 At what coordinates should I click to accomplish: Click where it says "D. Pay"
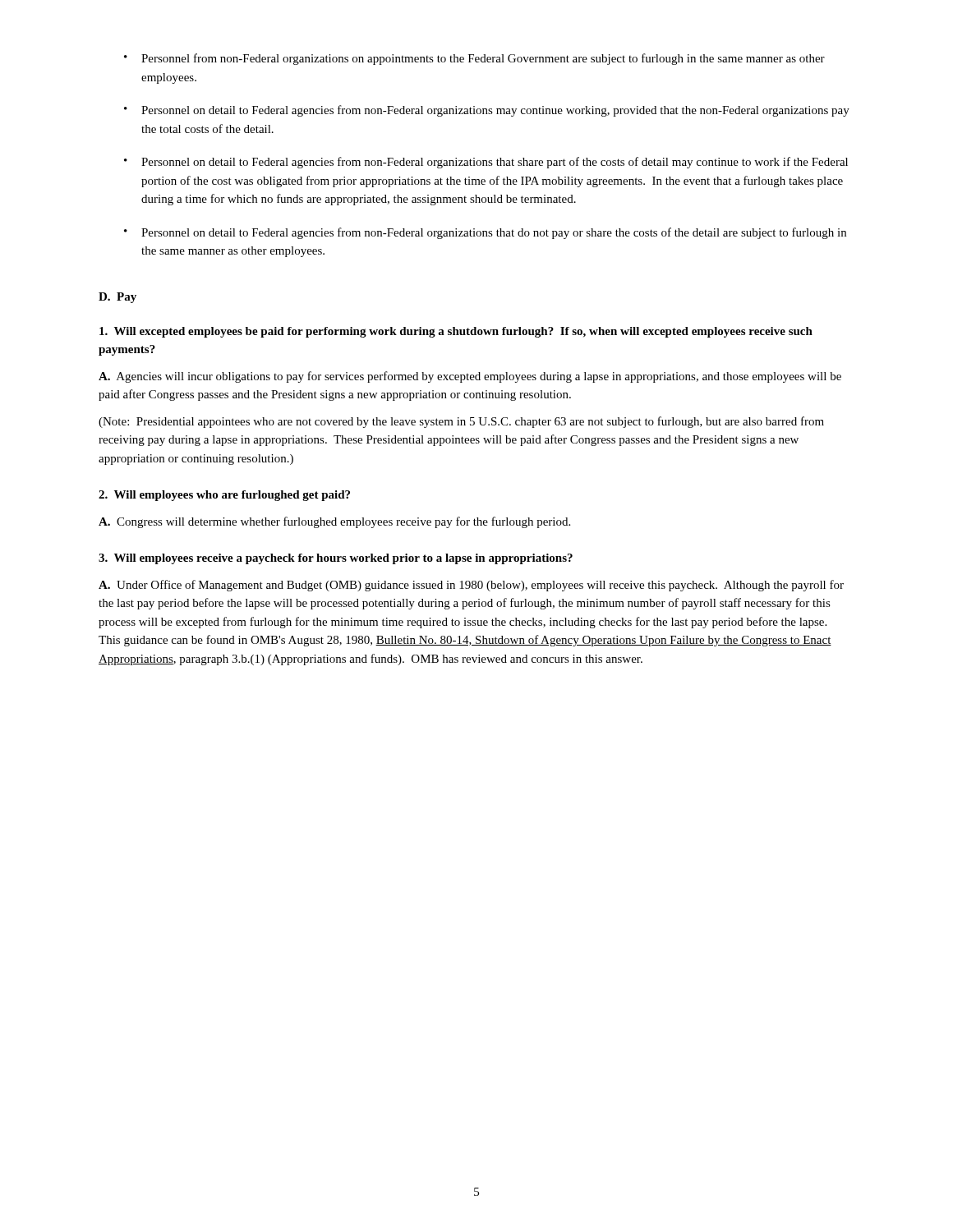[118, 296]
